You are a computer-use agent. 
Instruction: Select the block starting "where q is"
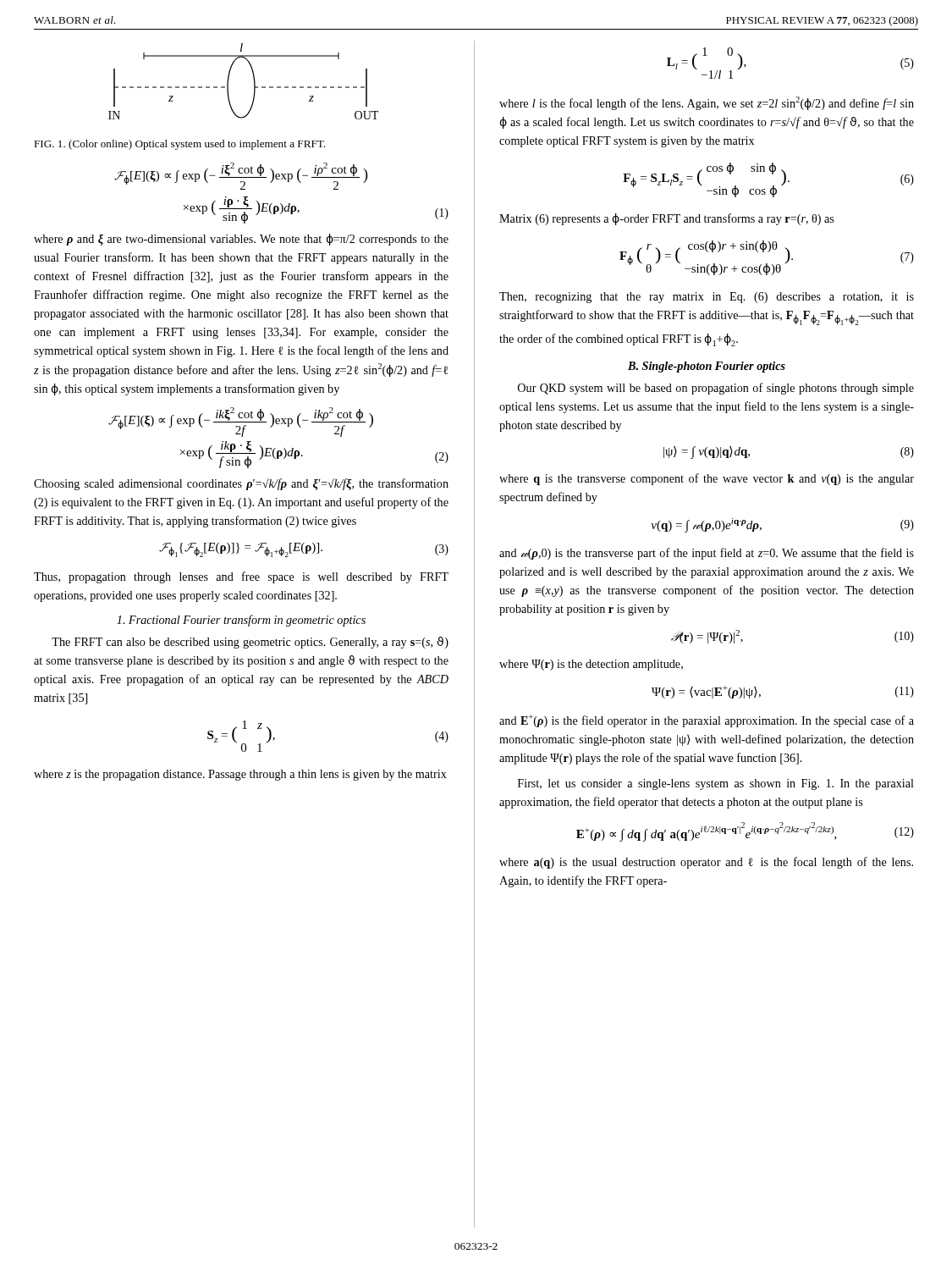coord(707,488)
